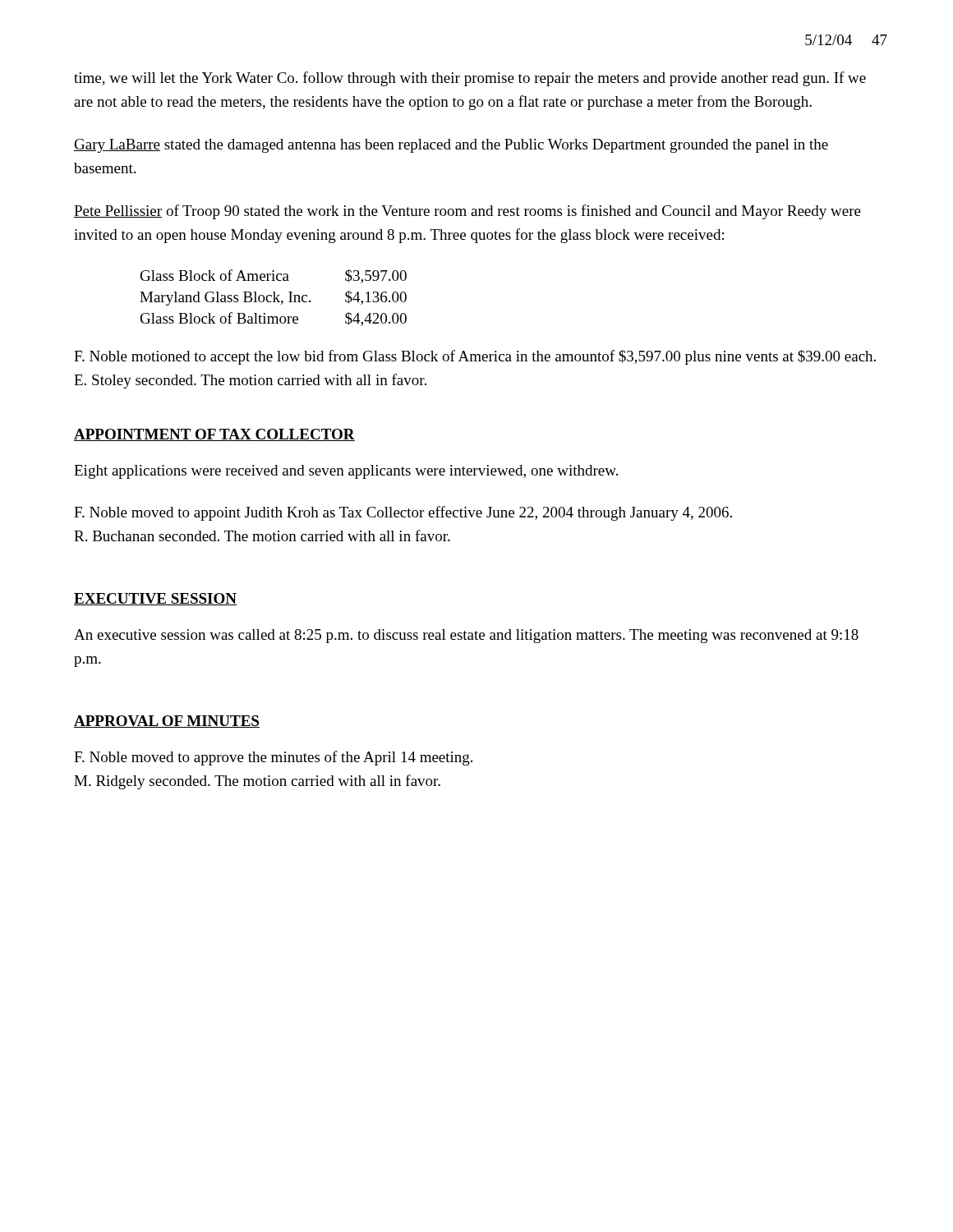Click on the element starting "F. Noble motioned to"

tap(475, 368)
